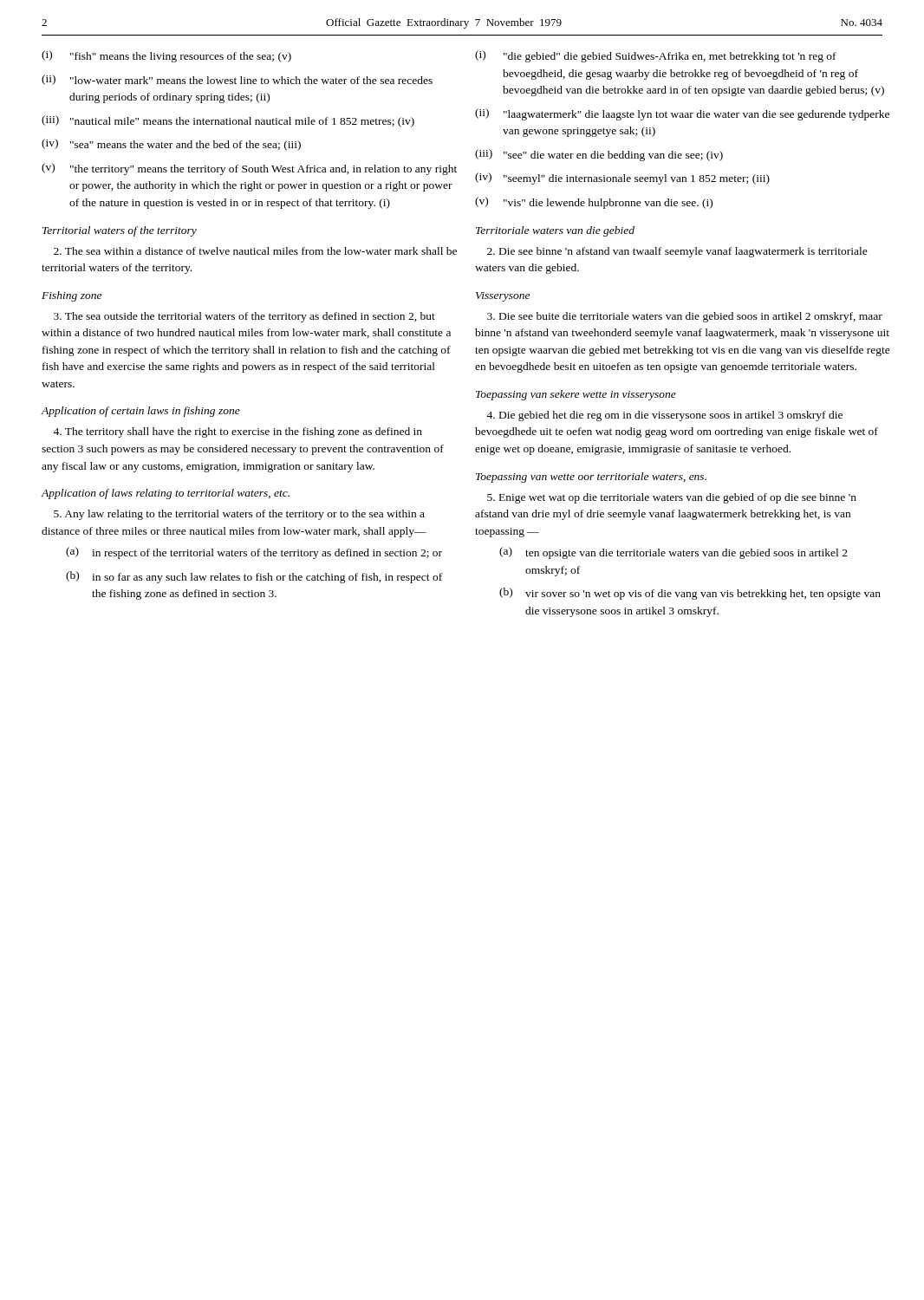Viewport: 924px width, 1300px height.
Task: Locate the block of text that opens with "(v) "vis" die lewende hulpbronne van die see."
Action: pyautogui.click(x=683, y=203)
